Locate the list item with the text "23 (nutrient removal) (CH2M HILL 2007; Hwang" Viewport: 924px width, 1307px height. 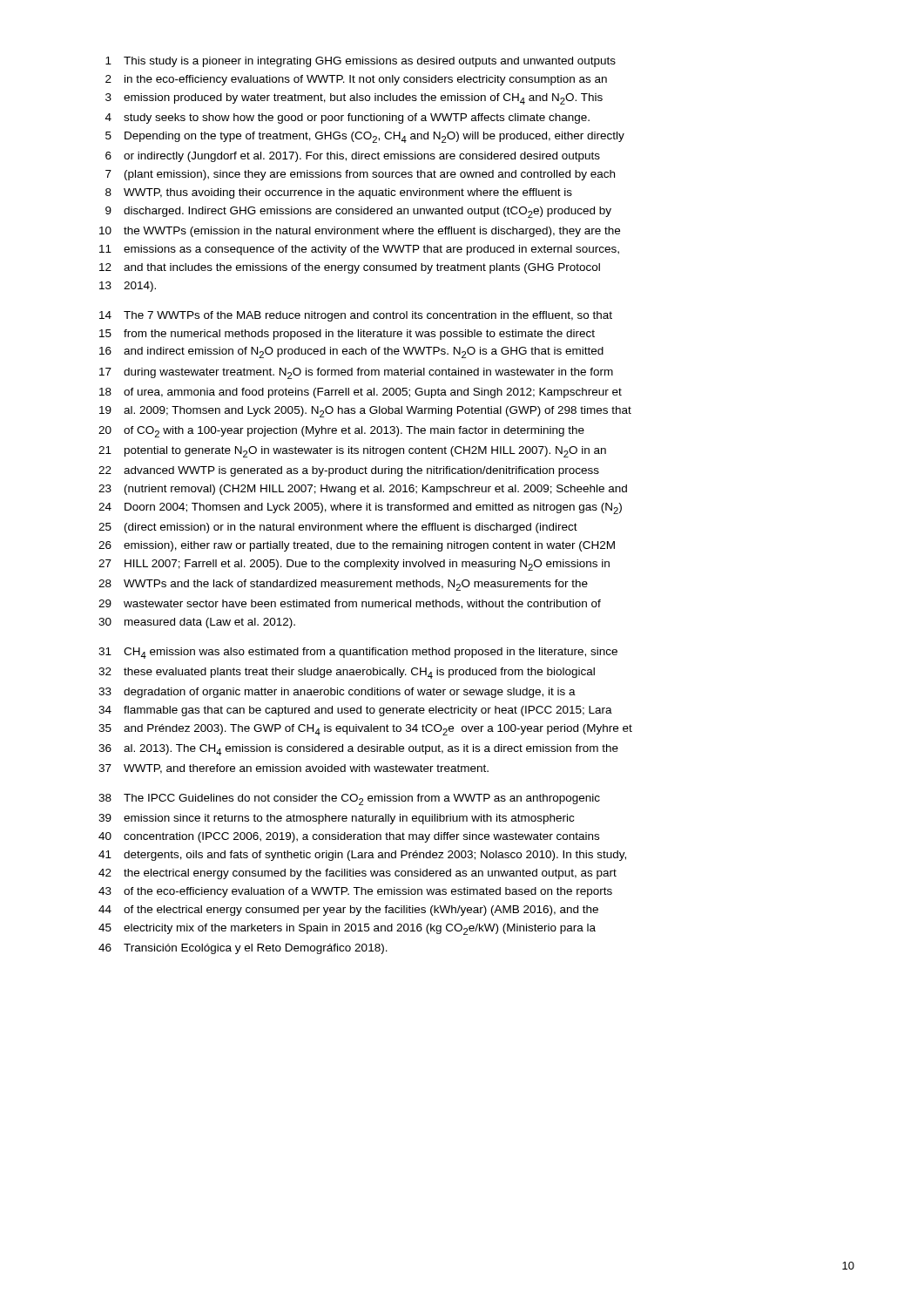click(471, 489)
